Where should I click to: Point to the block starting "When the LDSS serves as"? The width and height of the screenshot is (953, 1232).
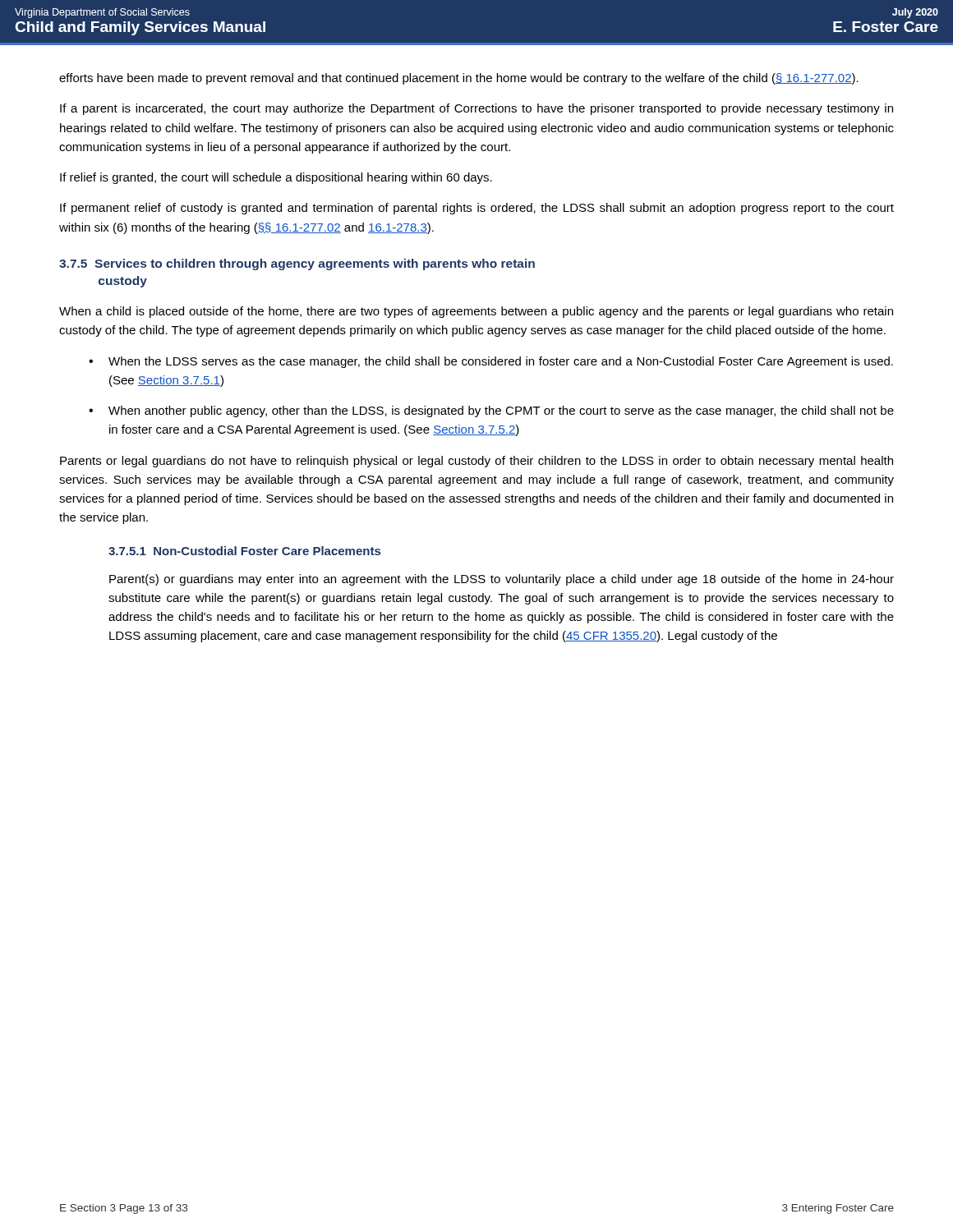click(501, 370)
